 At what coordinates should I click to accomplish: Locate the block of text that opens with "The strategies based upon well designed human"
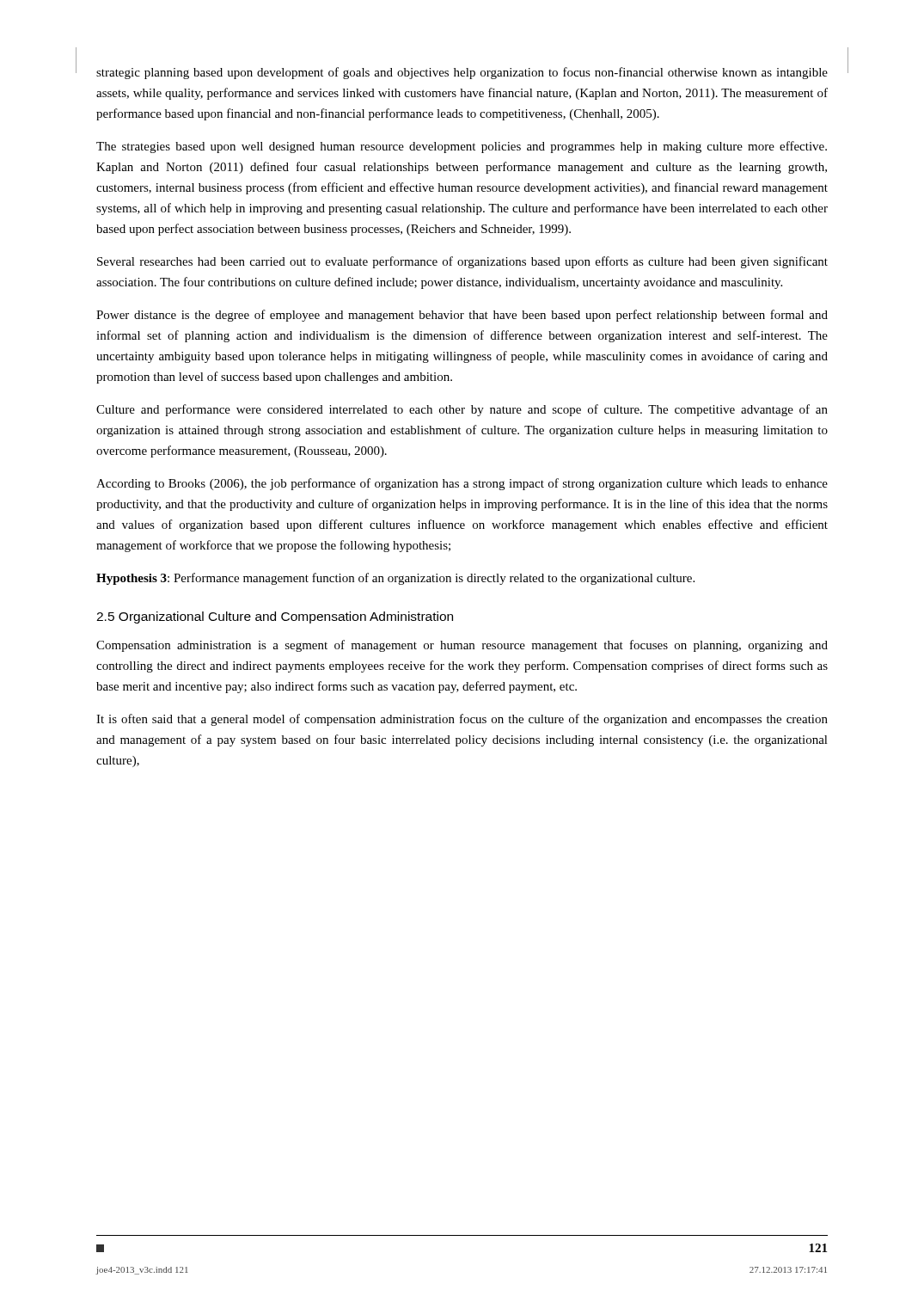pyautogui.click(x=462, y=188)
